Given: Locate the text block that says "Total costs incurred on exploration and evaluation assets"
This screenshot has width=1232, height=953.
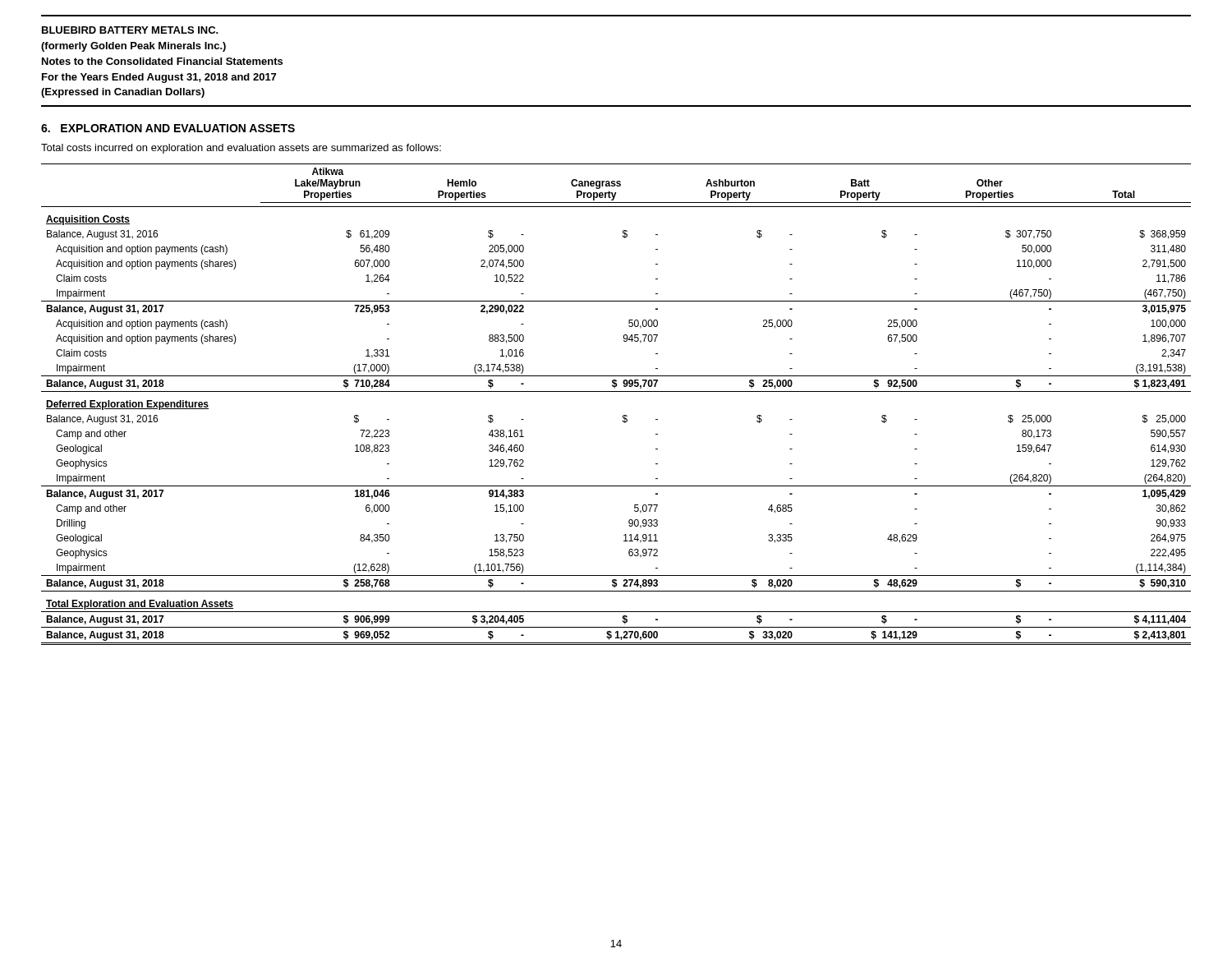Looking at the screenshot, I should (x=241, y=148).
